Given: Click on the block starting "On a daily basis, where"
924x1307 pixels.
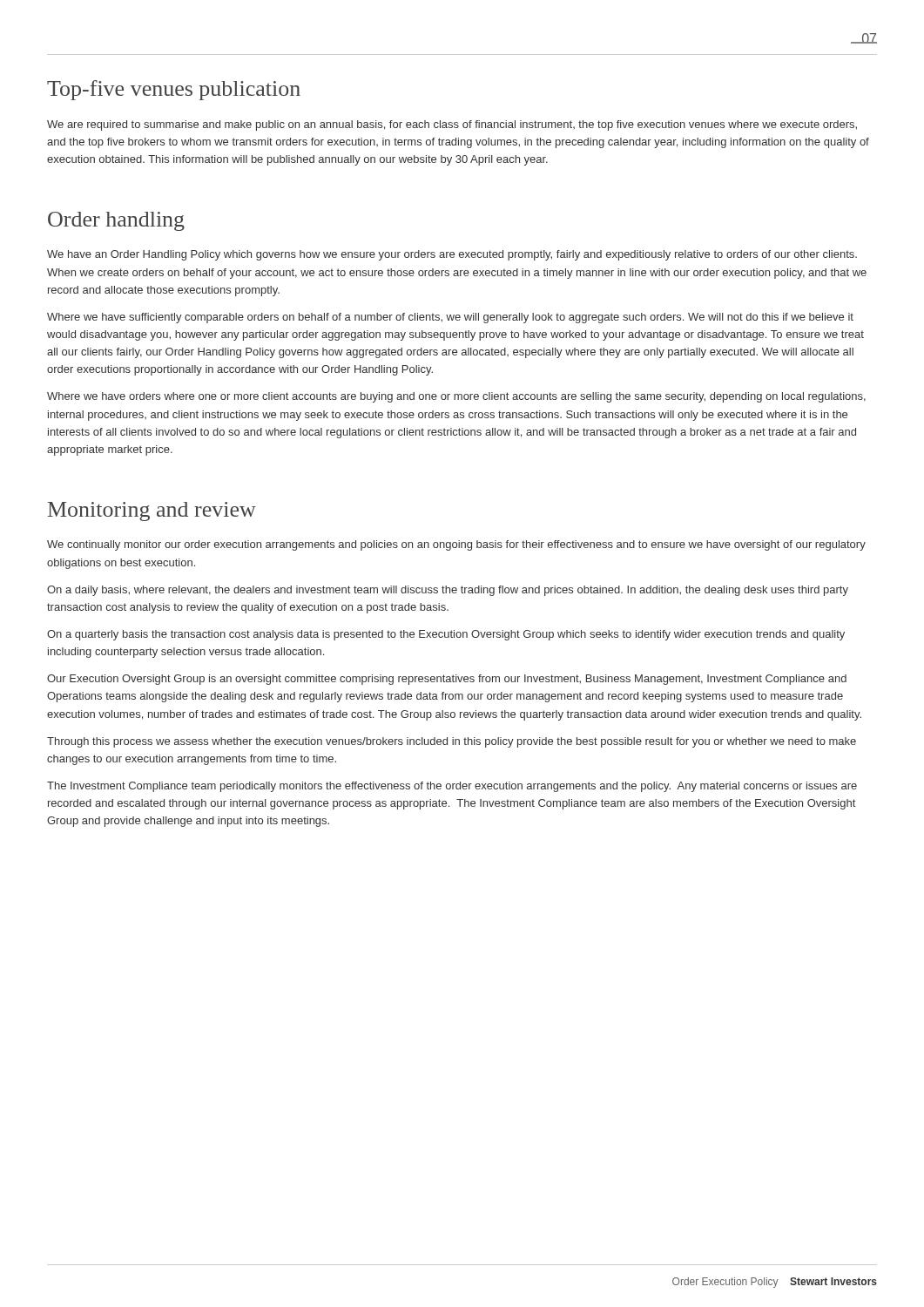Looking at the screenshot, I should tap(462, 599).
